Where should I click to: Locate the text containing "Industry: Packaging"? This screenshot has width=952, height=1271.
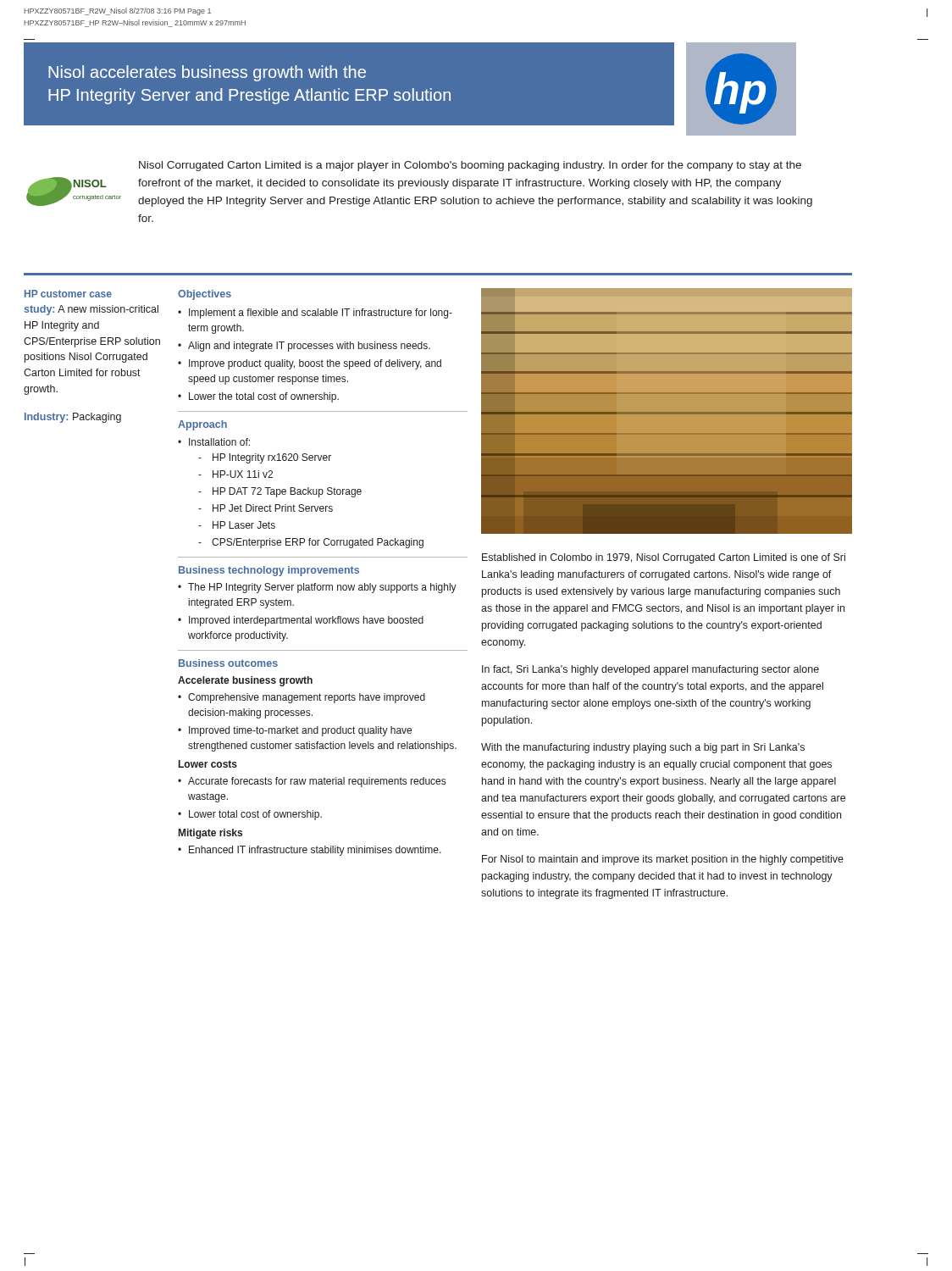click(x=73, y=416)
